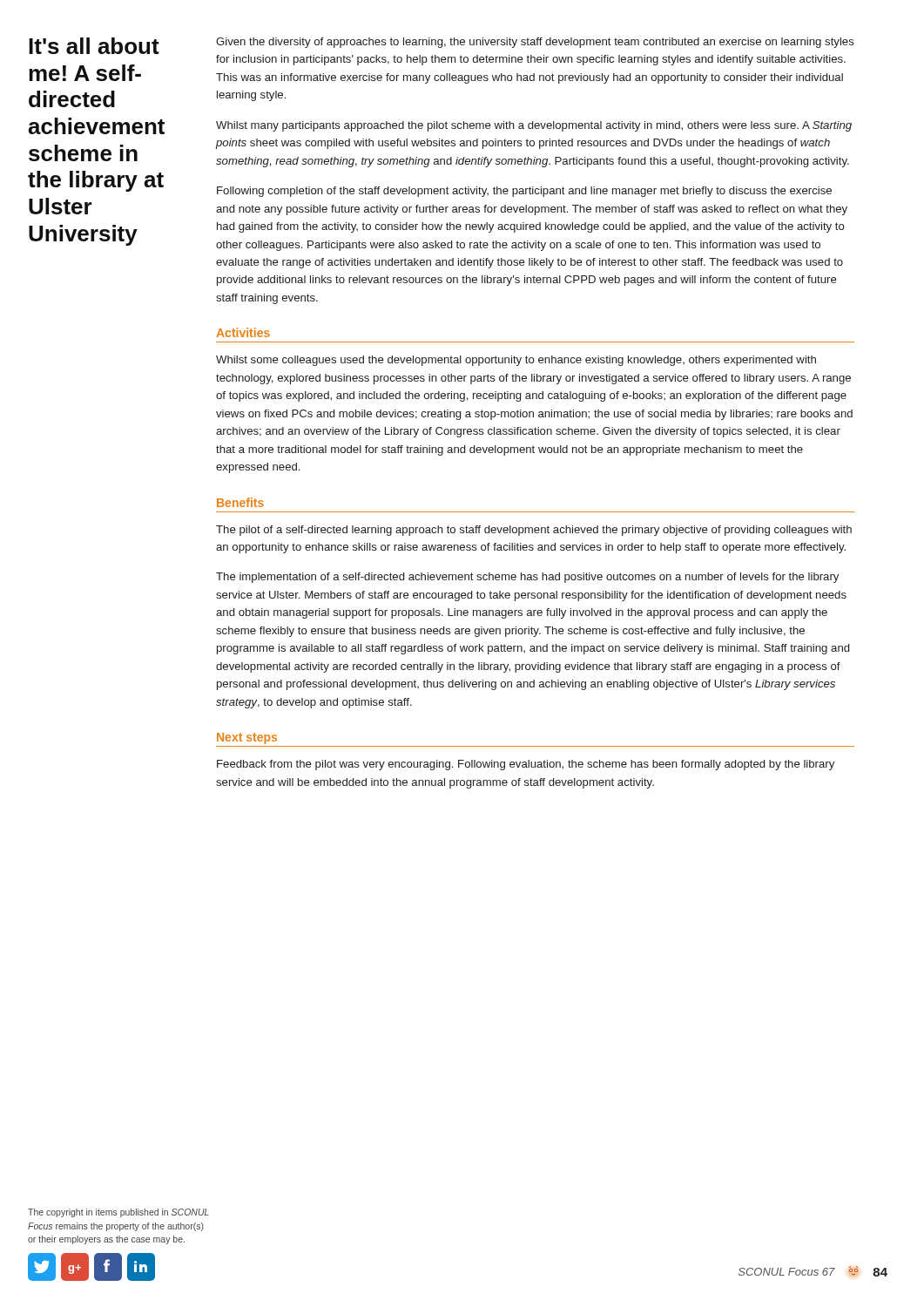Select a footnote

[x=119, y=1226]
